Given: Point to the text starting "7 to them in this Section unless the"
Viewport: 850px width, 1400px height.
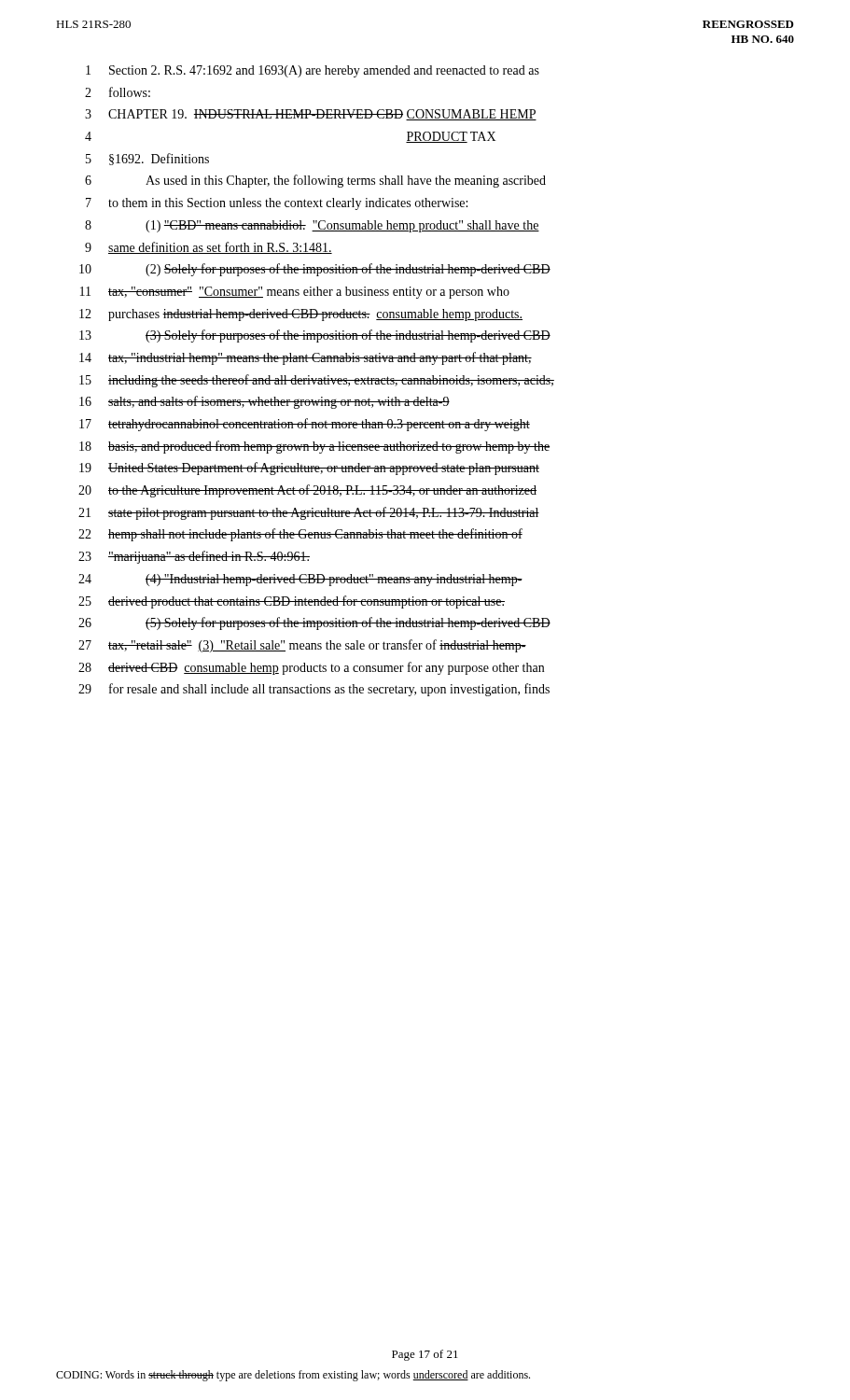Looking at the screenshot, I should 425,203.
